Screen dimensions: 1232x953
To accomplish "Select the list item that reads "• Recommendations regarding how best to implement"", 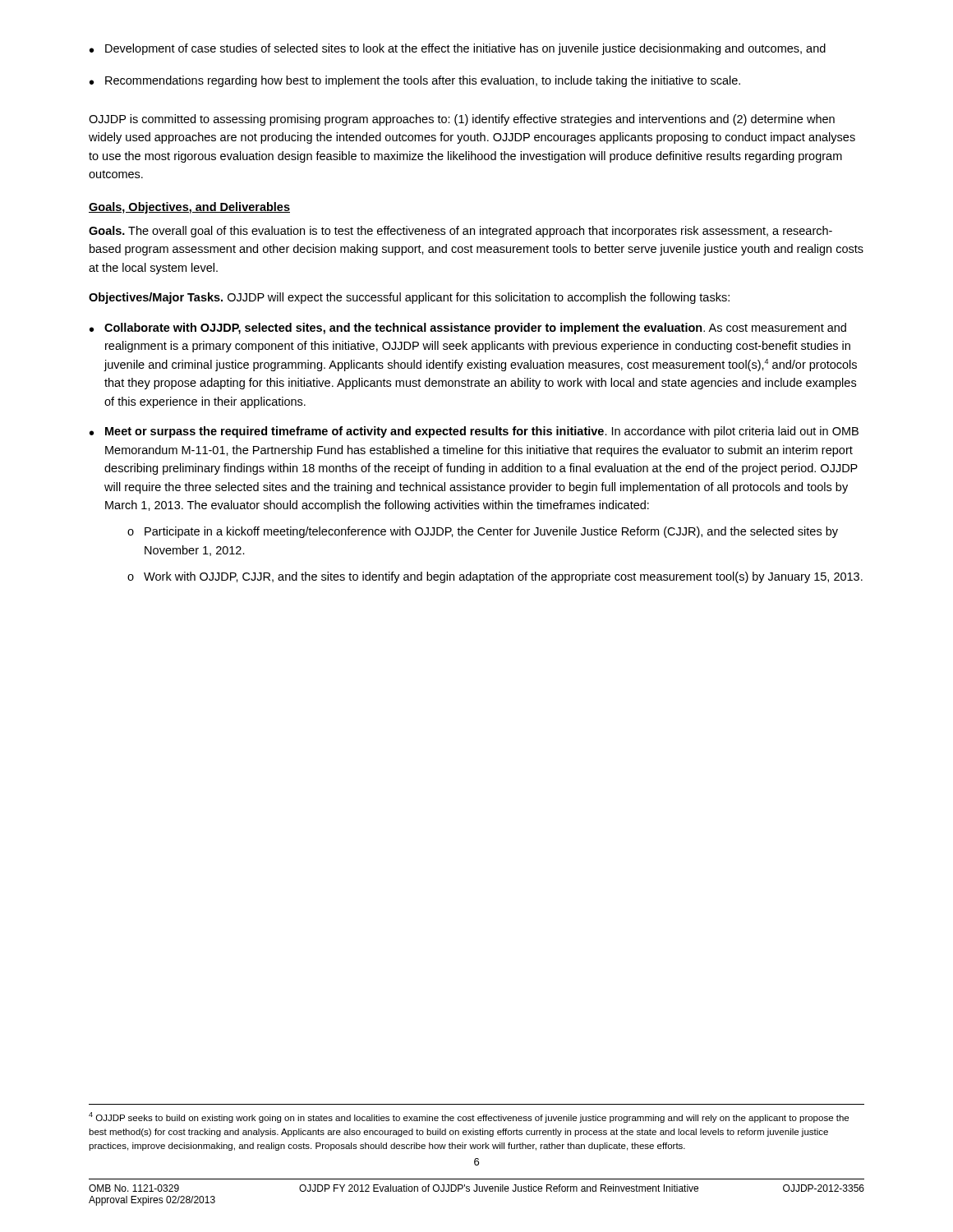I will (x=476, y=83).
